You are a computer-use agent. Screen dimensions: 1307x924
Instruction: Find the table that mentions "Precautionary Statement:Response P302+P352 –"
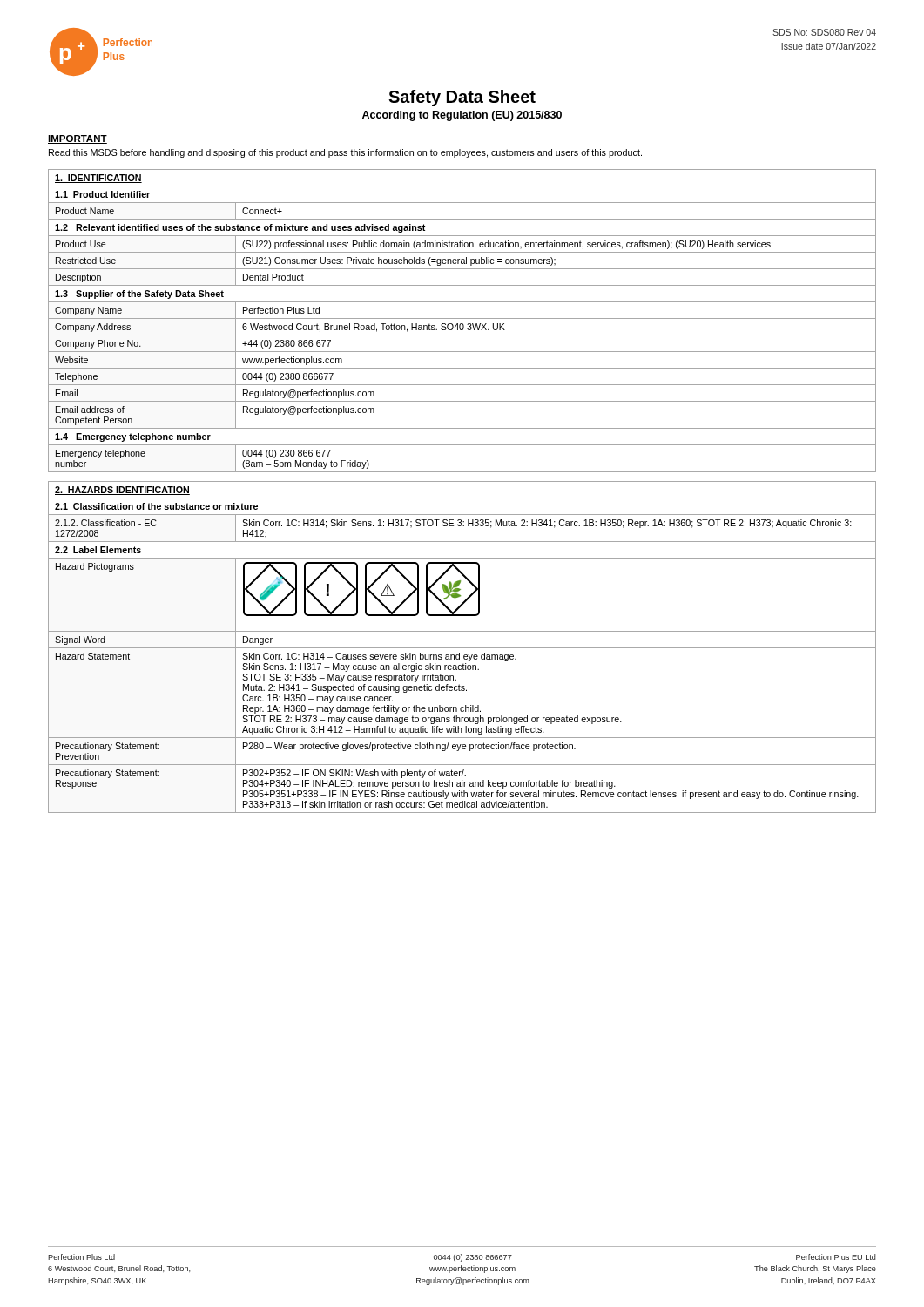(x=462, y=788)
